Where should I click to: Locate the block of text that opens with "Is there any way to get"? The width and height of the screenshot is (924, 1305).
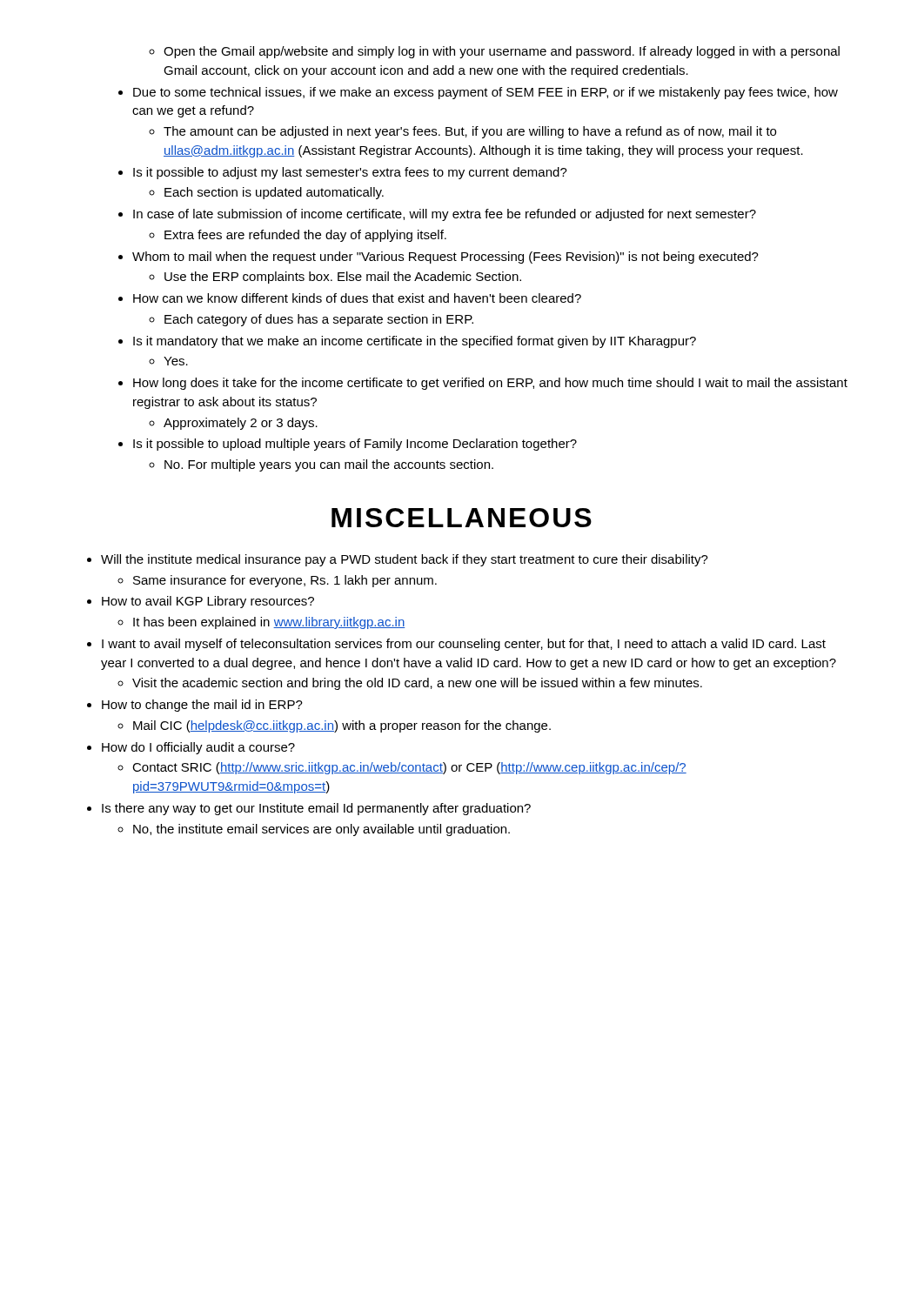[x=478, y=818]
